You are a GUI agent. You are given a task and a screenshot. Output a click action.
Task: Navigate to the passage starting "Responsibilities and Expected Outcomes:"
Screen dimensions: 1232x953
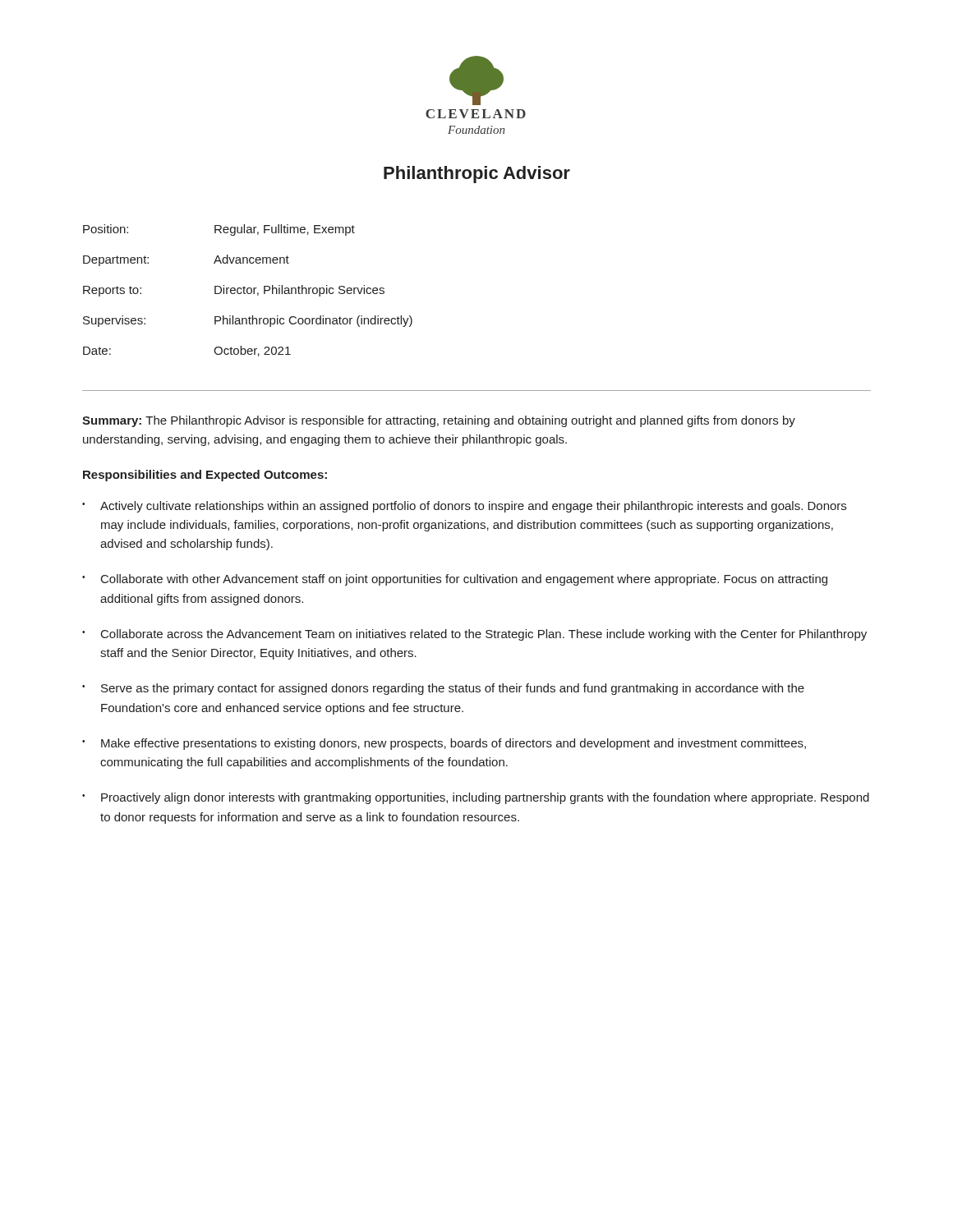pos(205,474)
